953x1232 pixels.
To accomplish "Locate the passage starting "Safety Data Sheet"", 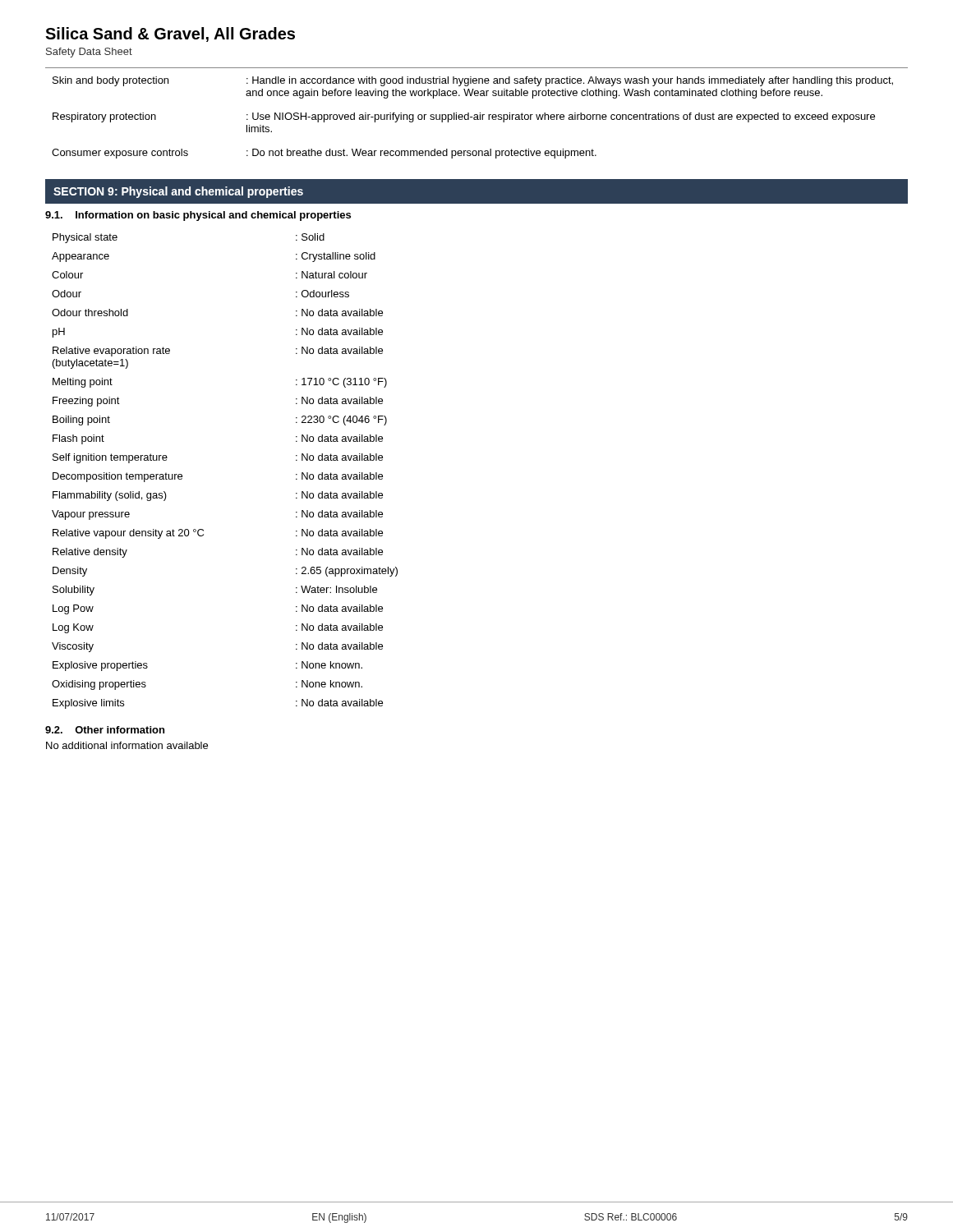I will 89,51.
